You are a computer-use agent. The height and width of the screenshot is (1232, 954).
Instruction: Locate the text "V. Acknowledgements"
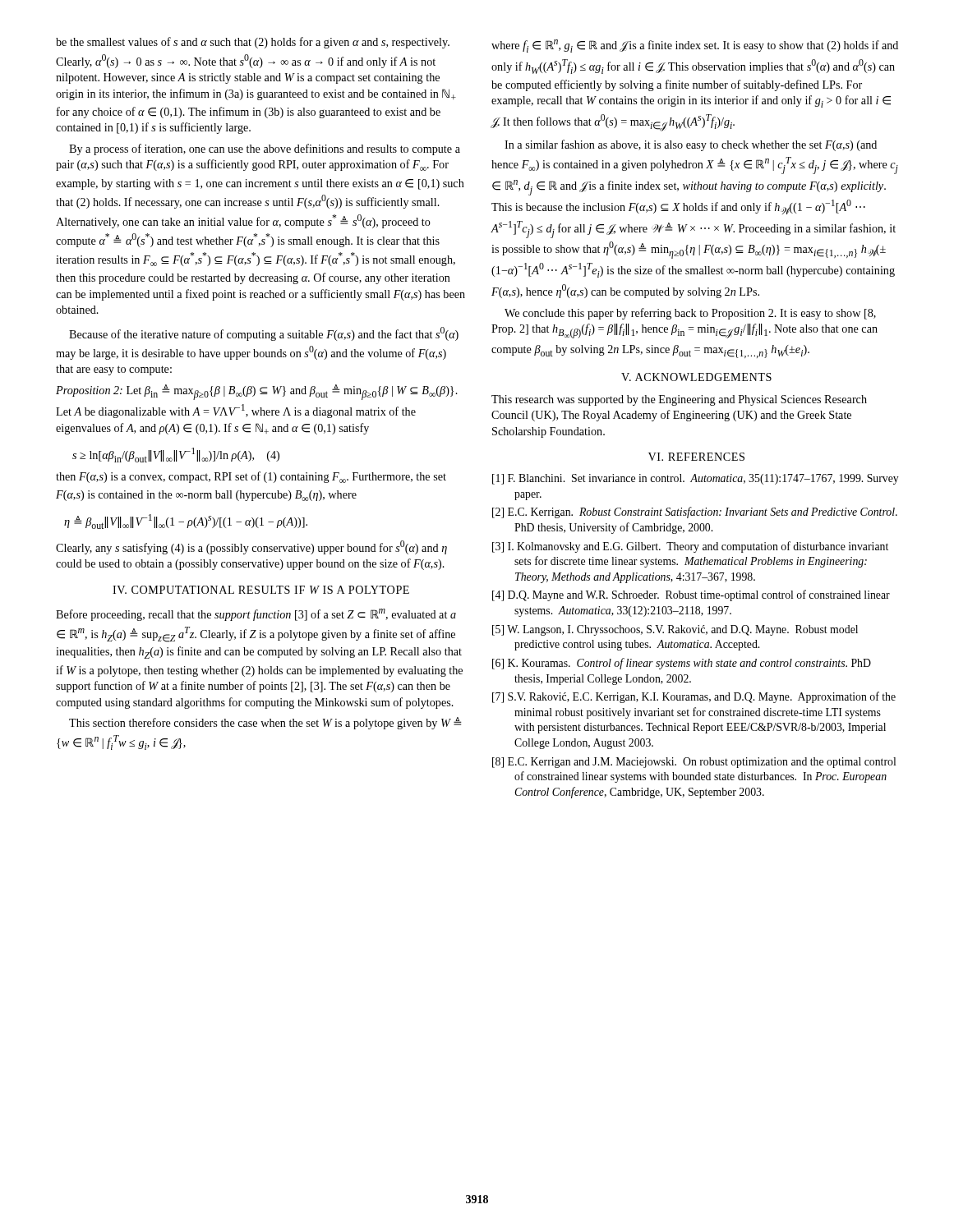coord(697,377)
